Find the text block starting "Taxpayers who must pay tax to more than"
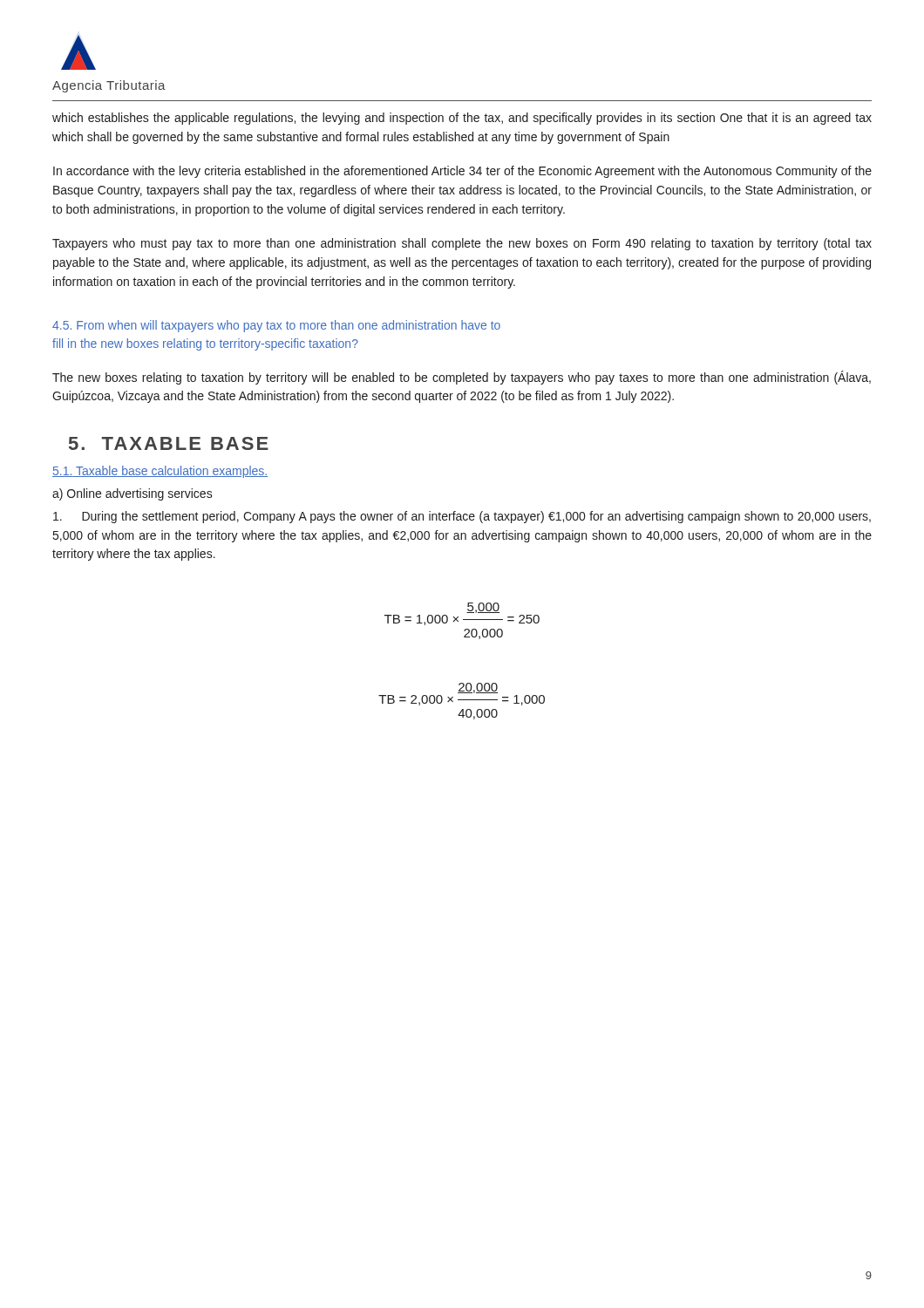 point(462,263)
